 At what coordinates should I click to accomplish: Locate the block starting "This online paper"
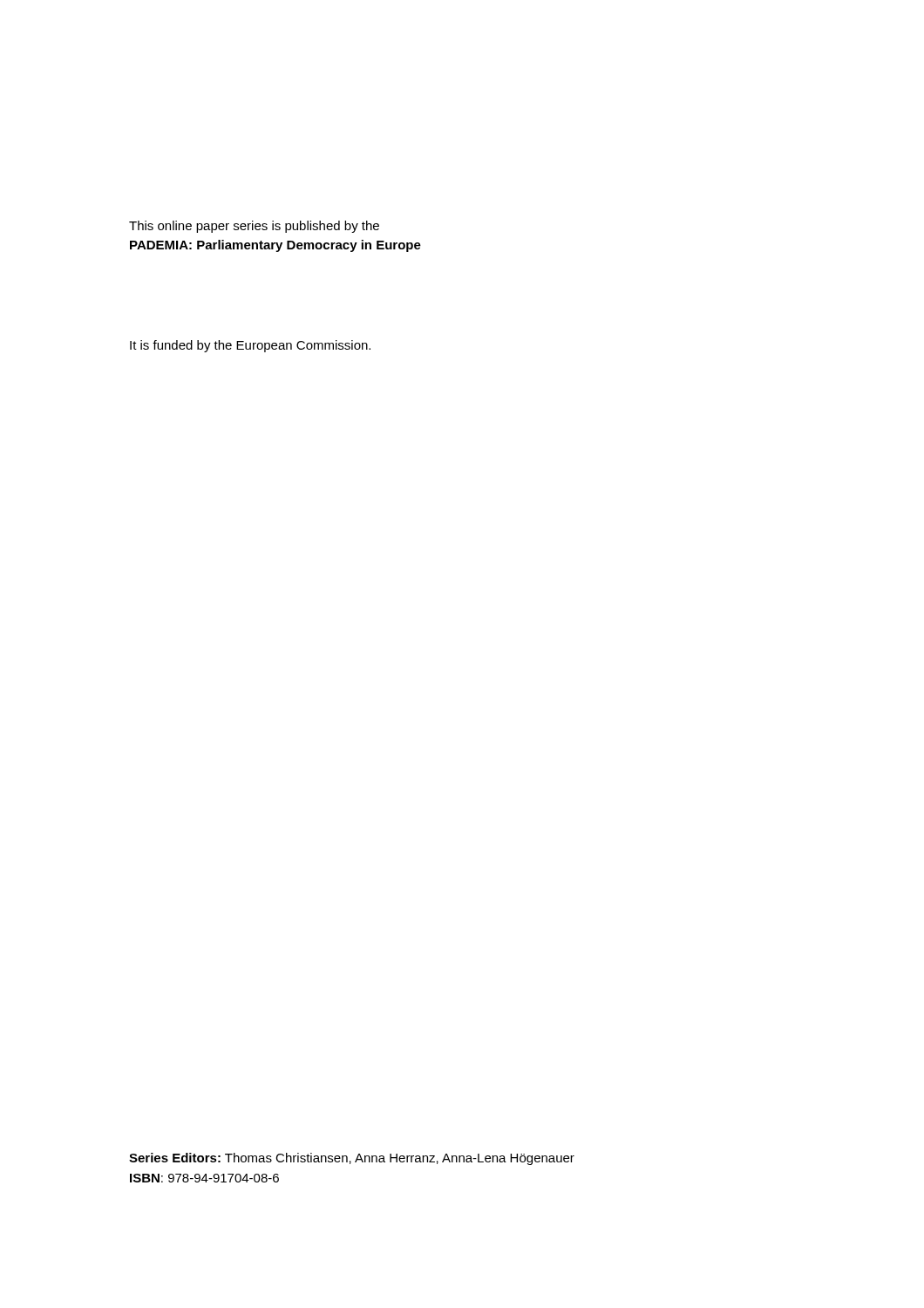(x=275, y=235)
